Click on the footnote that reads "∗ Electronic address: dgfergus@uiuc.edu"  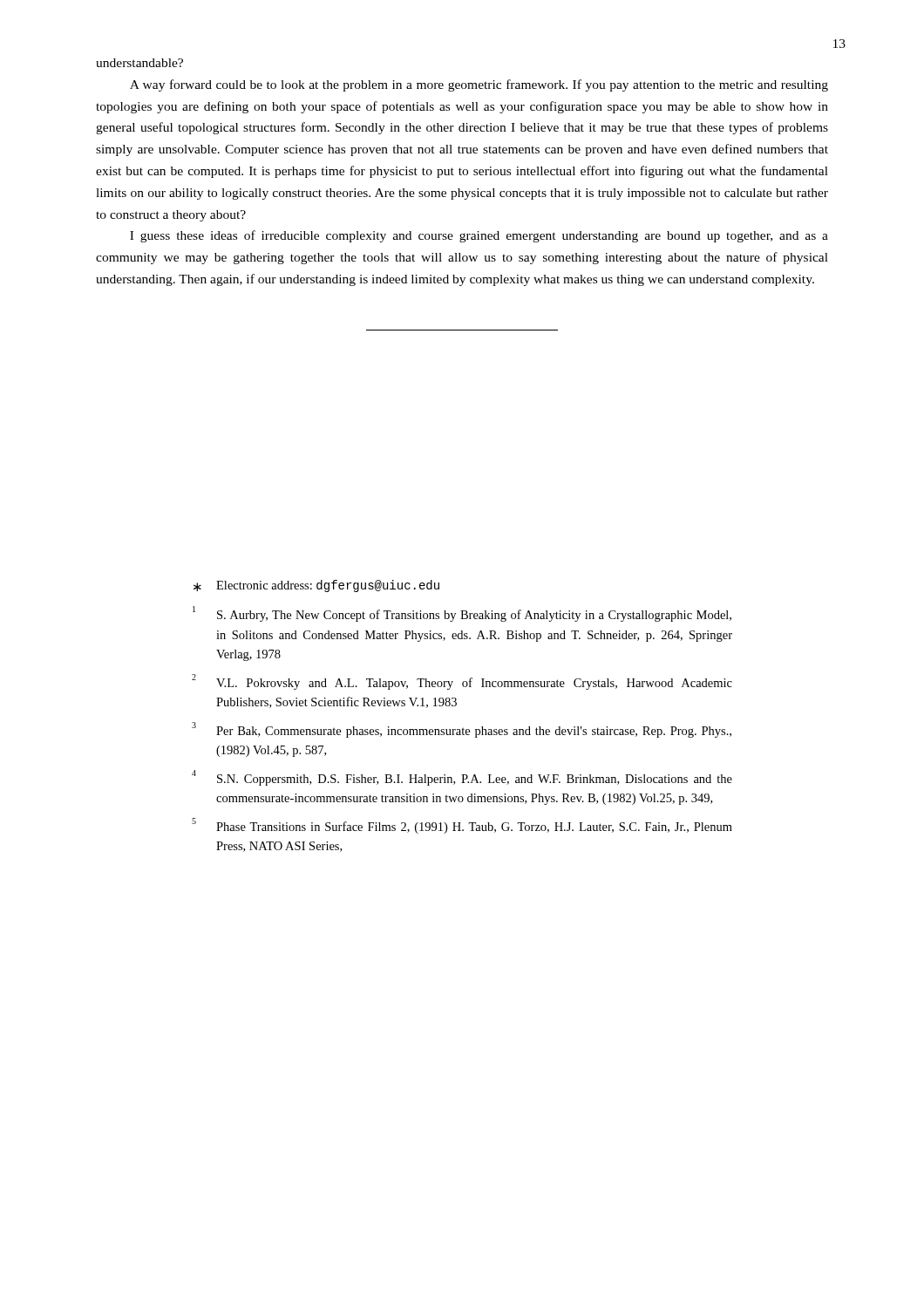click(316, 586)
